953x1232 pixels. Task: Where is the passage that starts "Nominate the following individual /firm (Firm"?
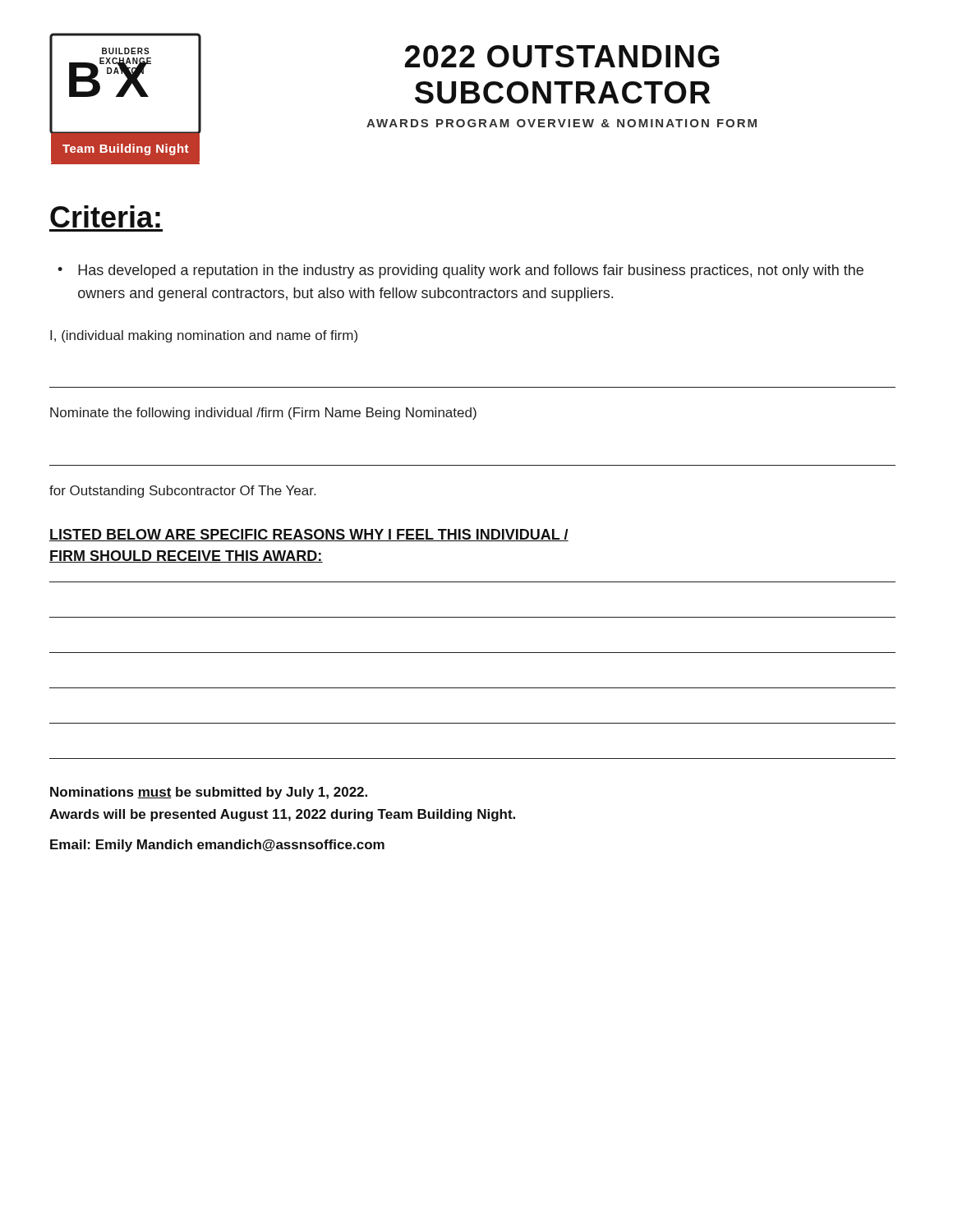(x=263, y=414)
